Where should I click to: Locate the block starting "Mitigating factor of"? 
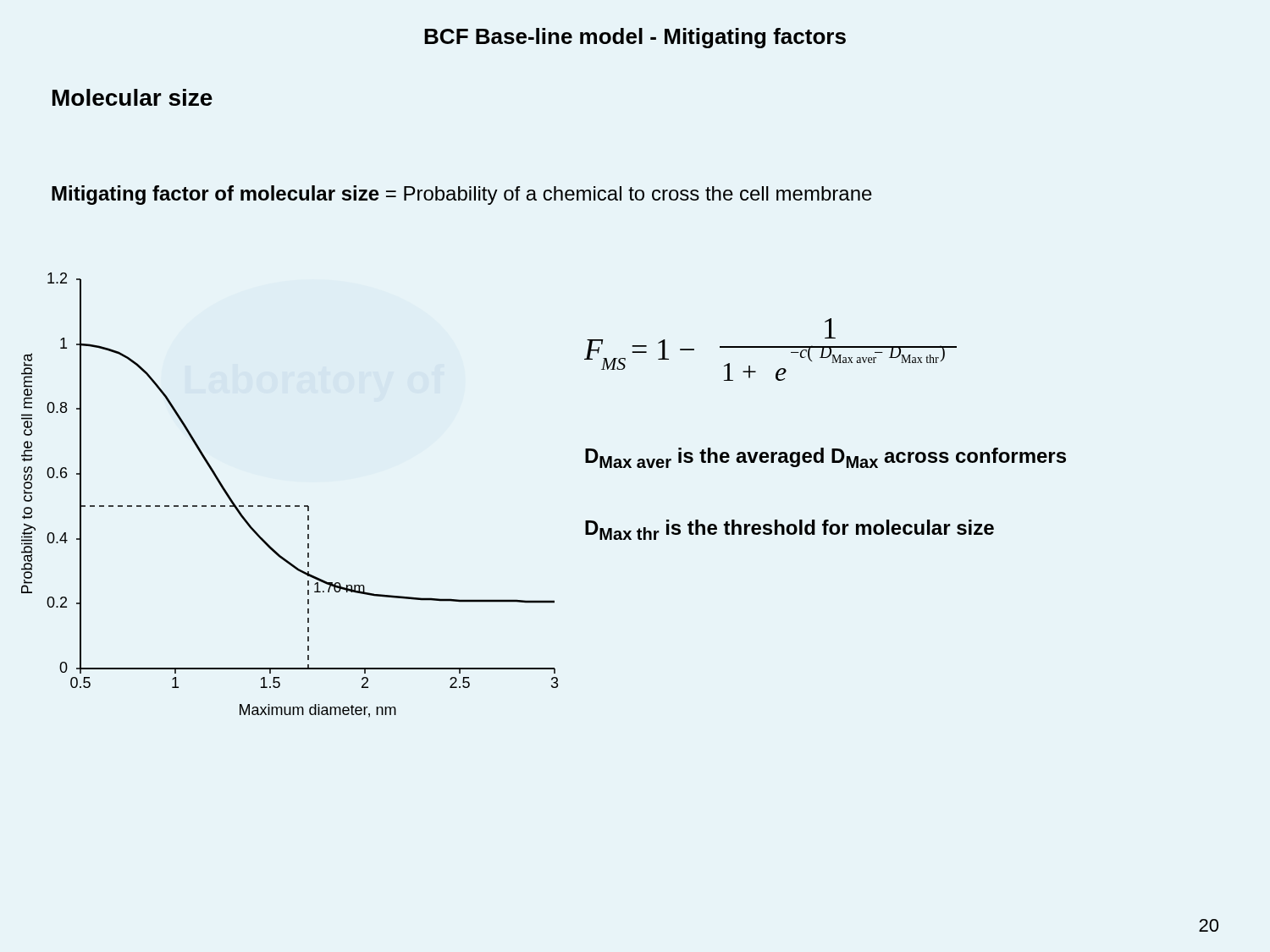462,193
